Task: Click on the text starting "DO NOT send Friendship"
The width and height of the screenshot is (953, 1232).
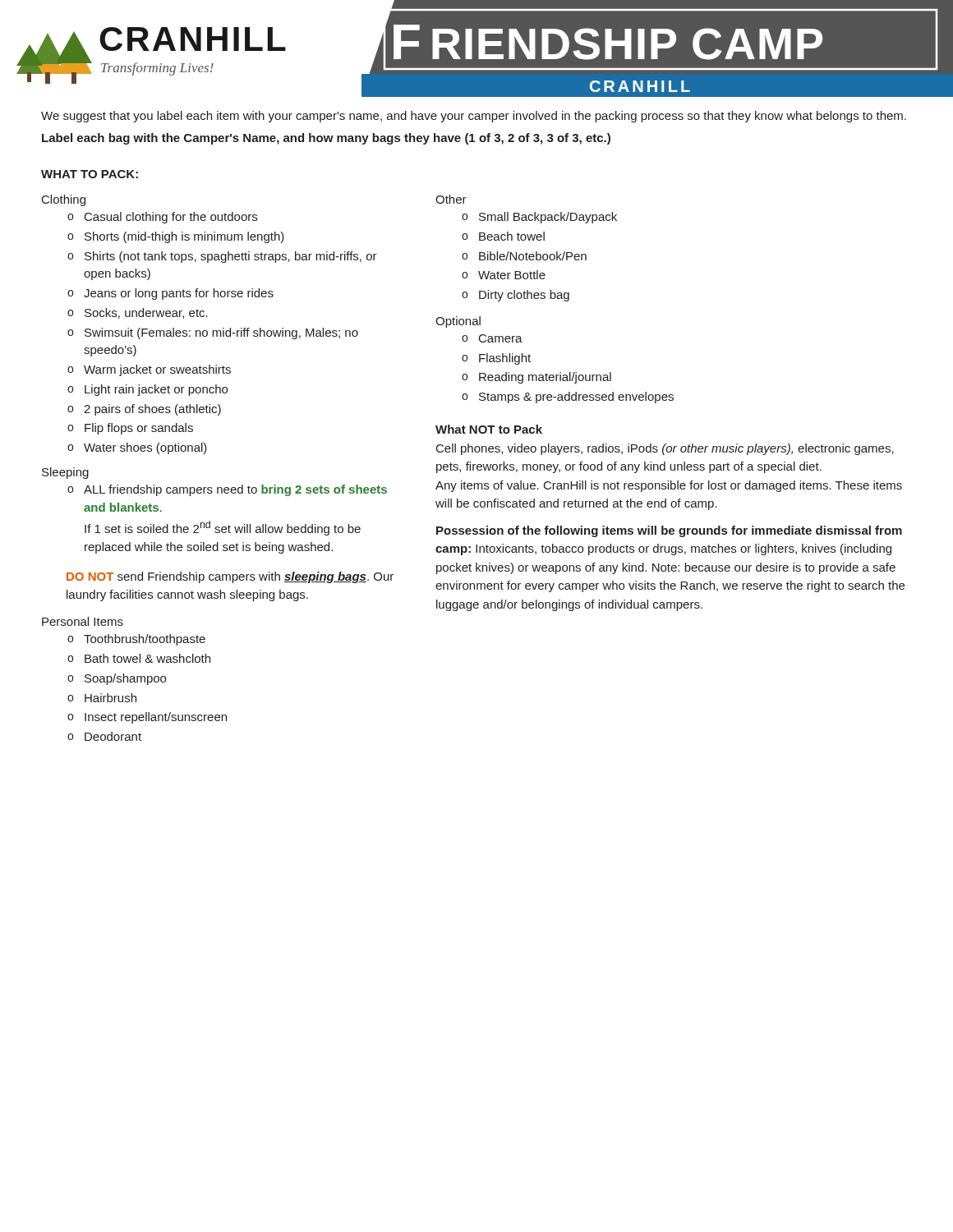Action: pyautogui.click(x=230, y=585)
